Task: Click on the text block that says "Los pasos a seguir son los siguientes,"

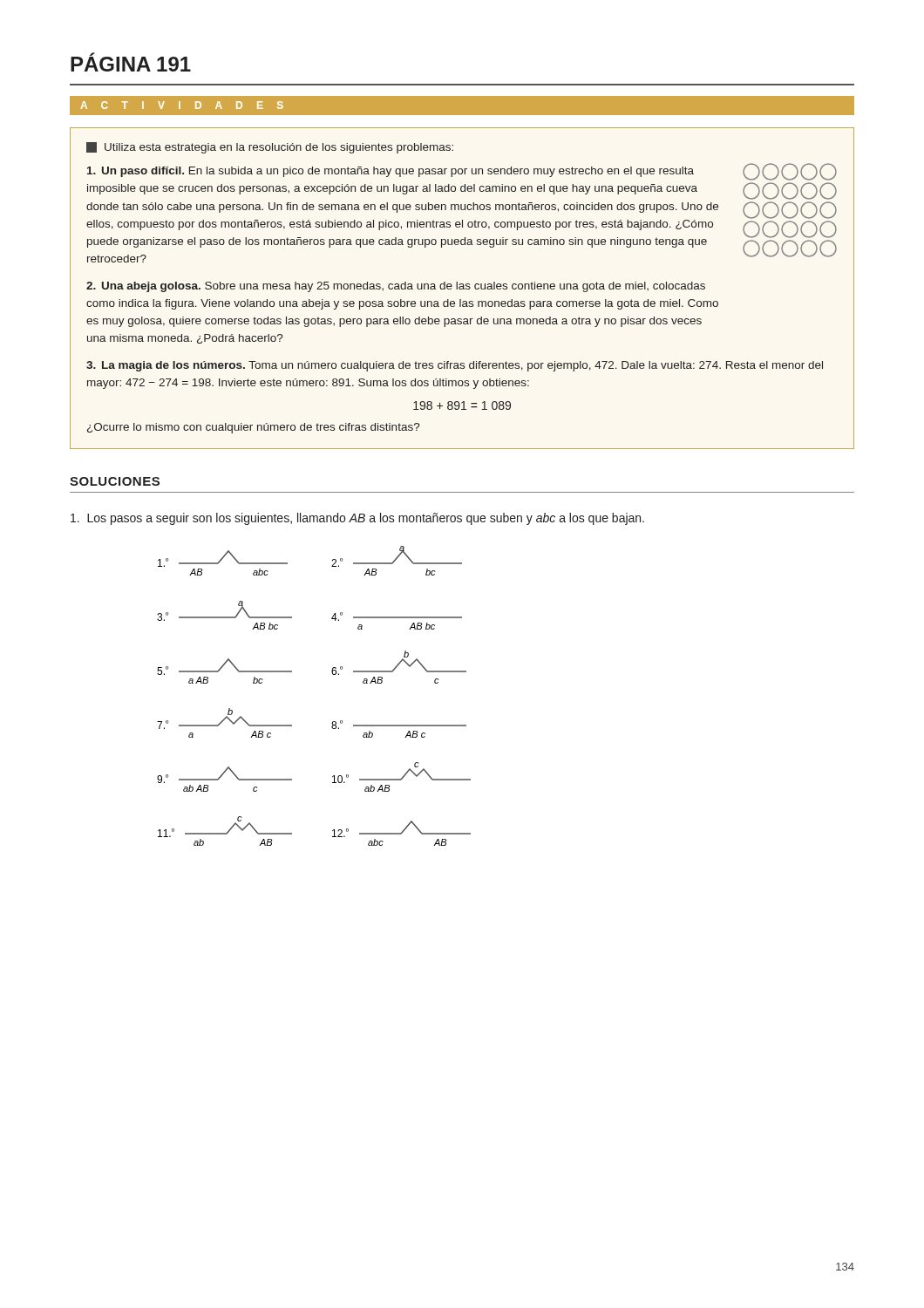Action: [357, 518]
